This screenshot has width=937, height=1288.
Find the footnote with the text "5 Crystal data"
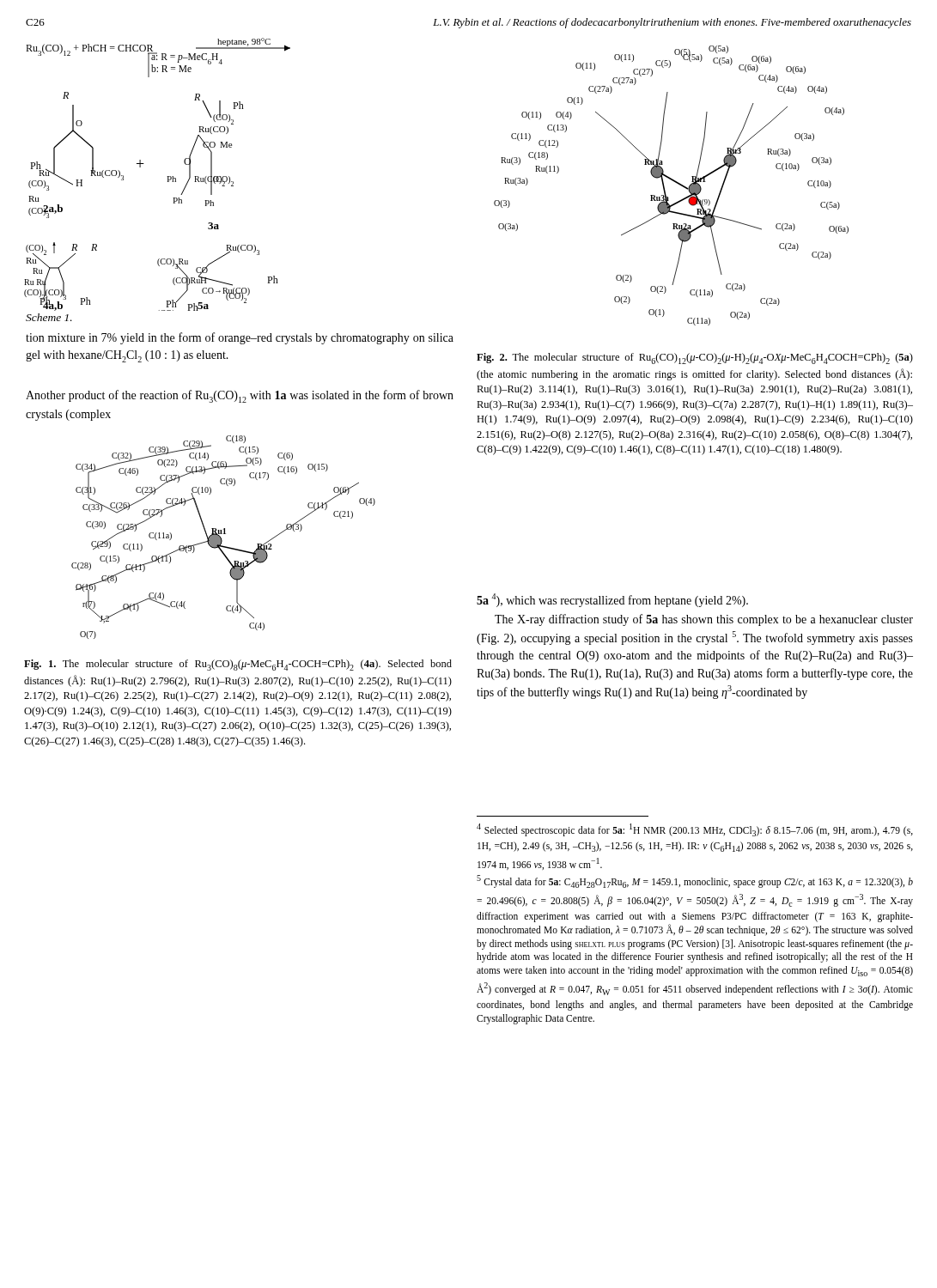pos(695,948)
